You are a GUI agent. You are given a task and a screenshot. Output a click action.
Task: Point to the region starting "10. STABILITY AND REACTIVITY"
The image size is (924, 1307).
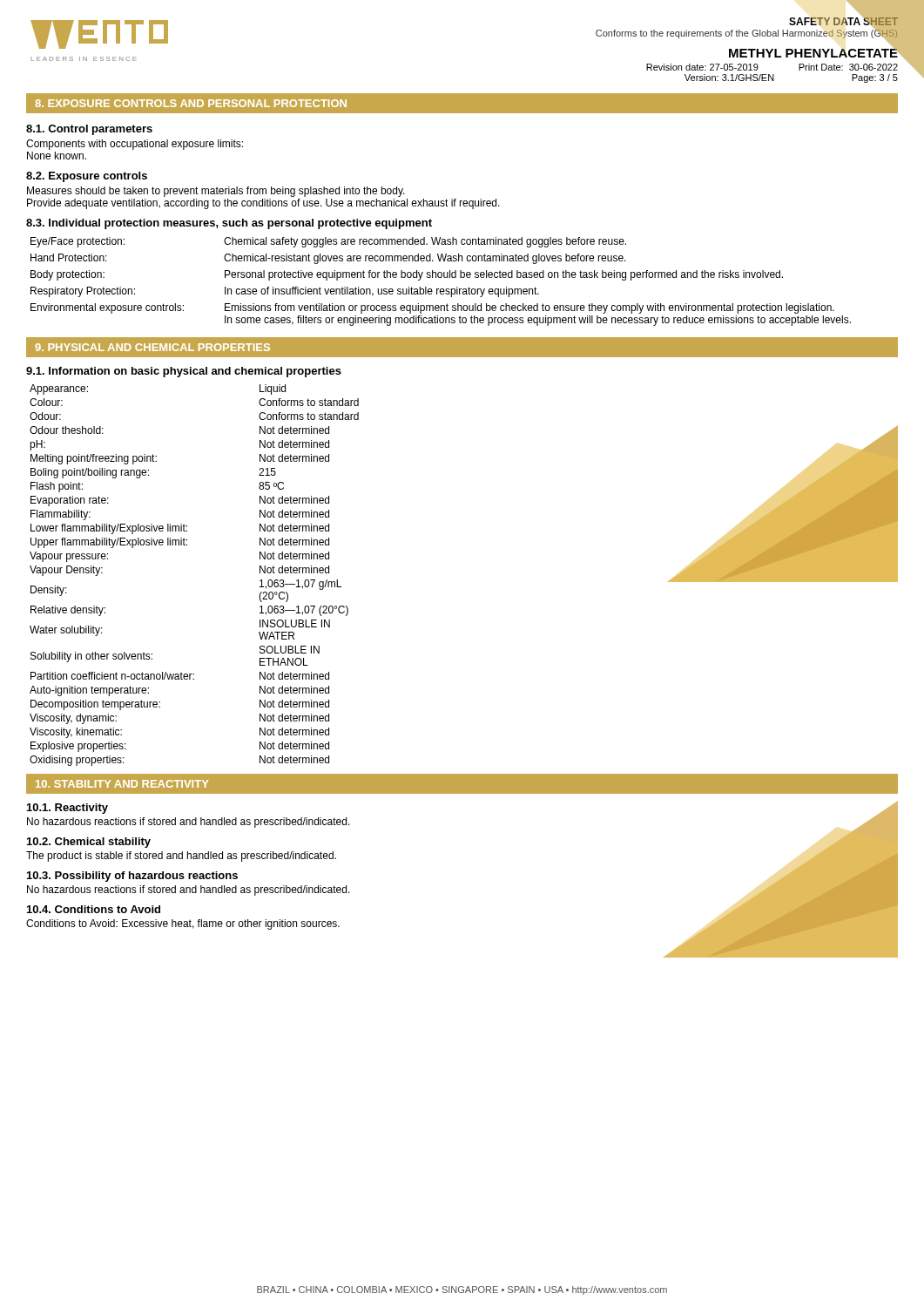pos(122,784)
